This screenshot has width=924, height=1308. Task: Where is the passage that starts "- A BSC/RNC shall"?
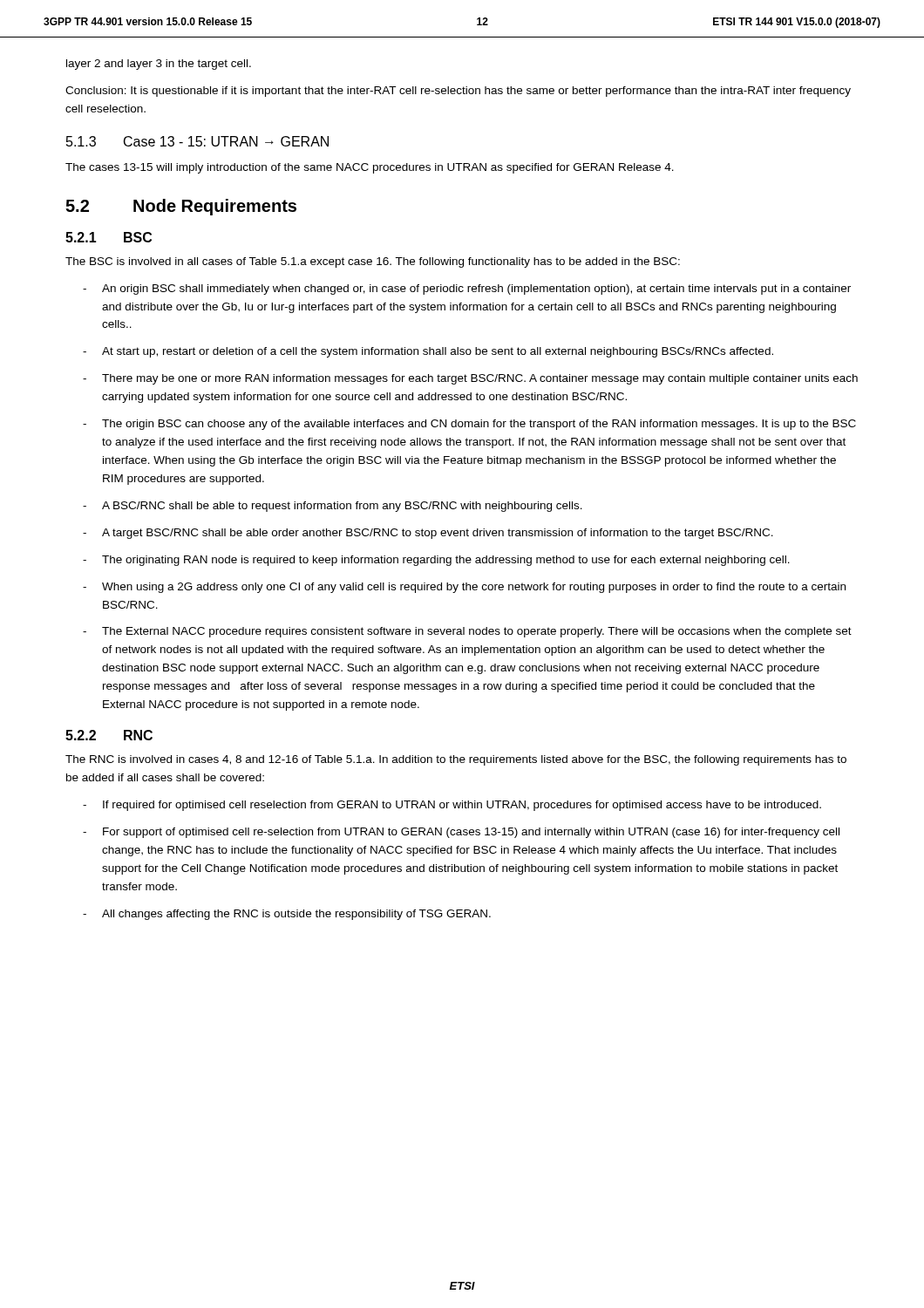point(471,506)
